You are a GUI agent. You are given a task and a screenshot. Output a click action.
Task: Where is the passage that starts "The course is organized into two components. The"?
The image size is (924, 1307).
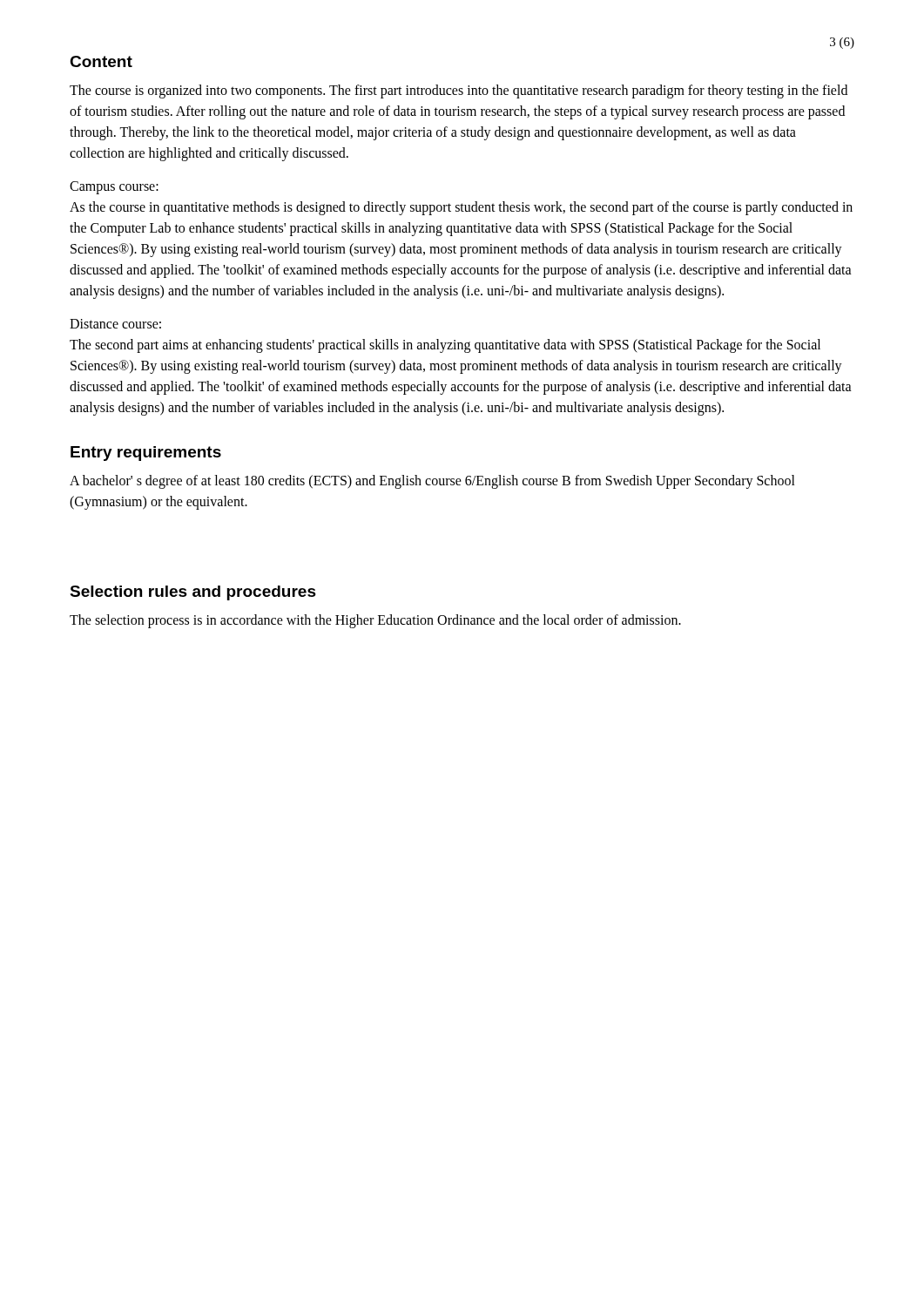pos(462,122)
